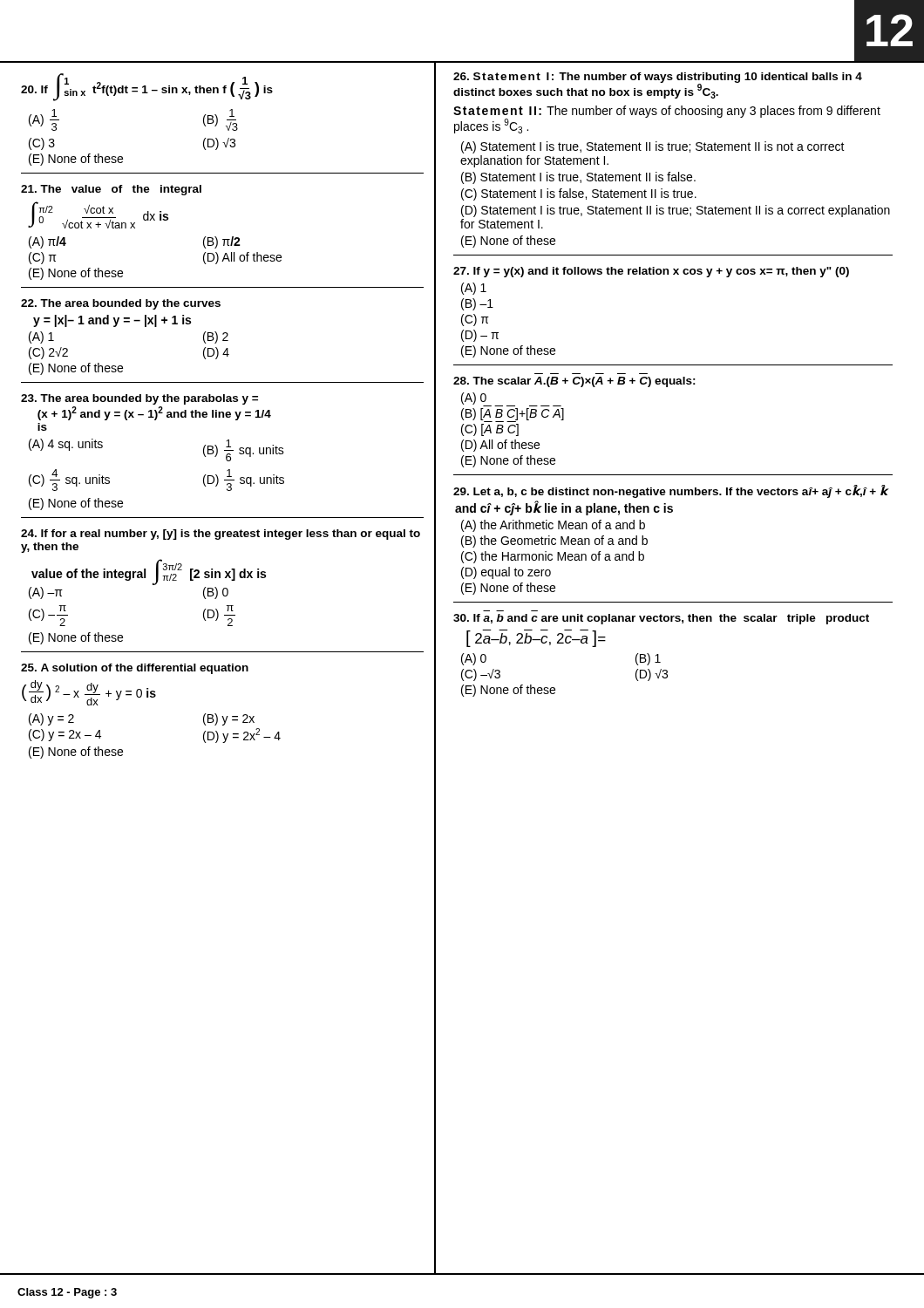Image resolution: width=924 pixels, height=1308 pixels.
Task: Click the passage that begins "22. The area bounded by"
Action: click(x=222, y=336)
